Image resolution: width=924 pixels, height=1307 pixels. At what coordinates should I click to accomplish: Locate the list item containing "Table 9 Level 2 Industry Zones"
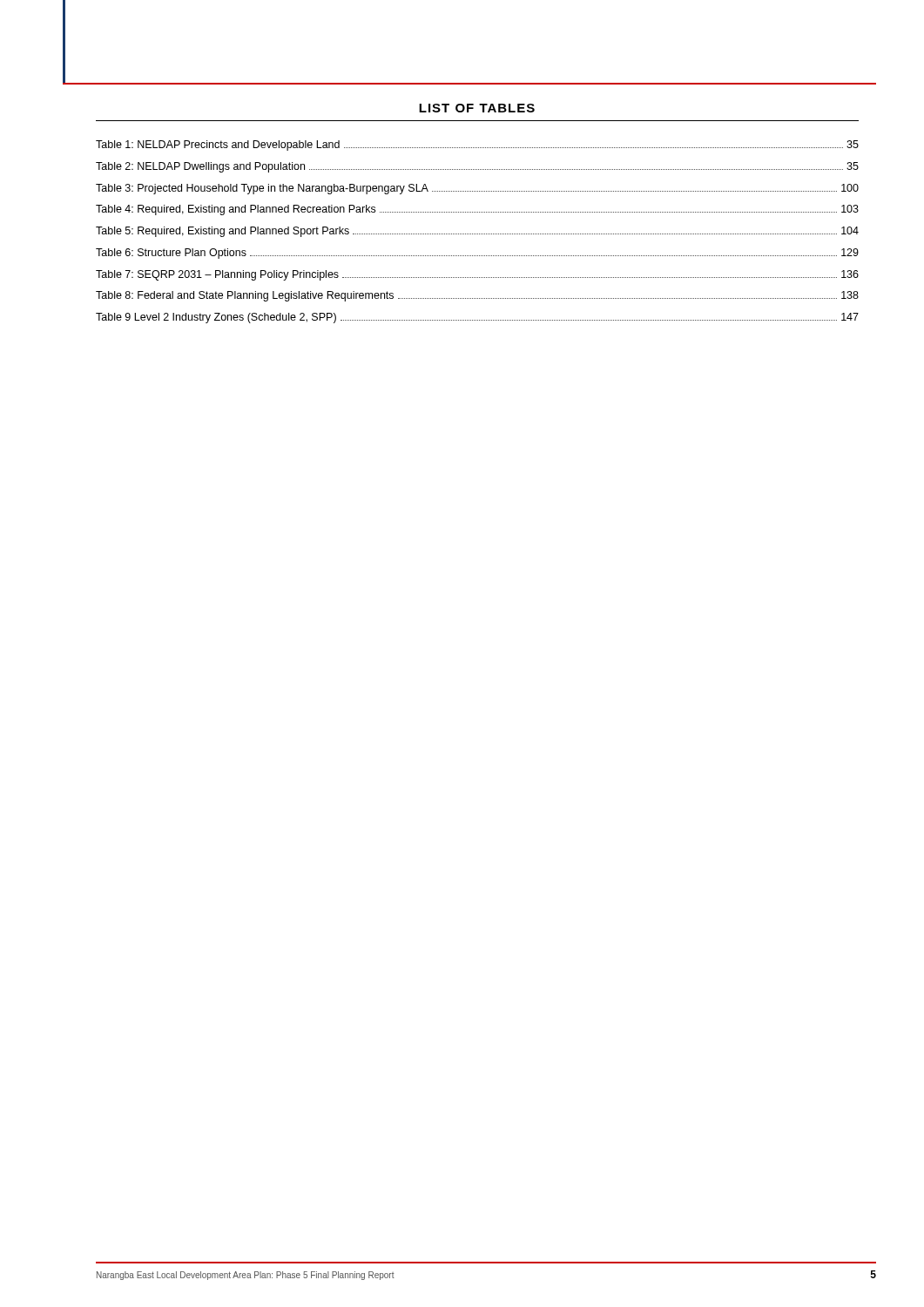coord(477,318)
